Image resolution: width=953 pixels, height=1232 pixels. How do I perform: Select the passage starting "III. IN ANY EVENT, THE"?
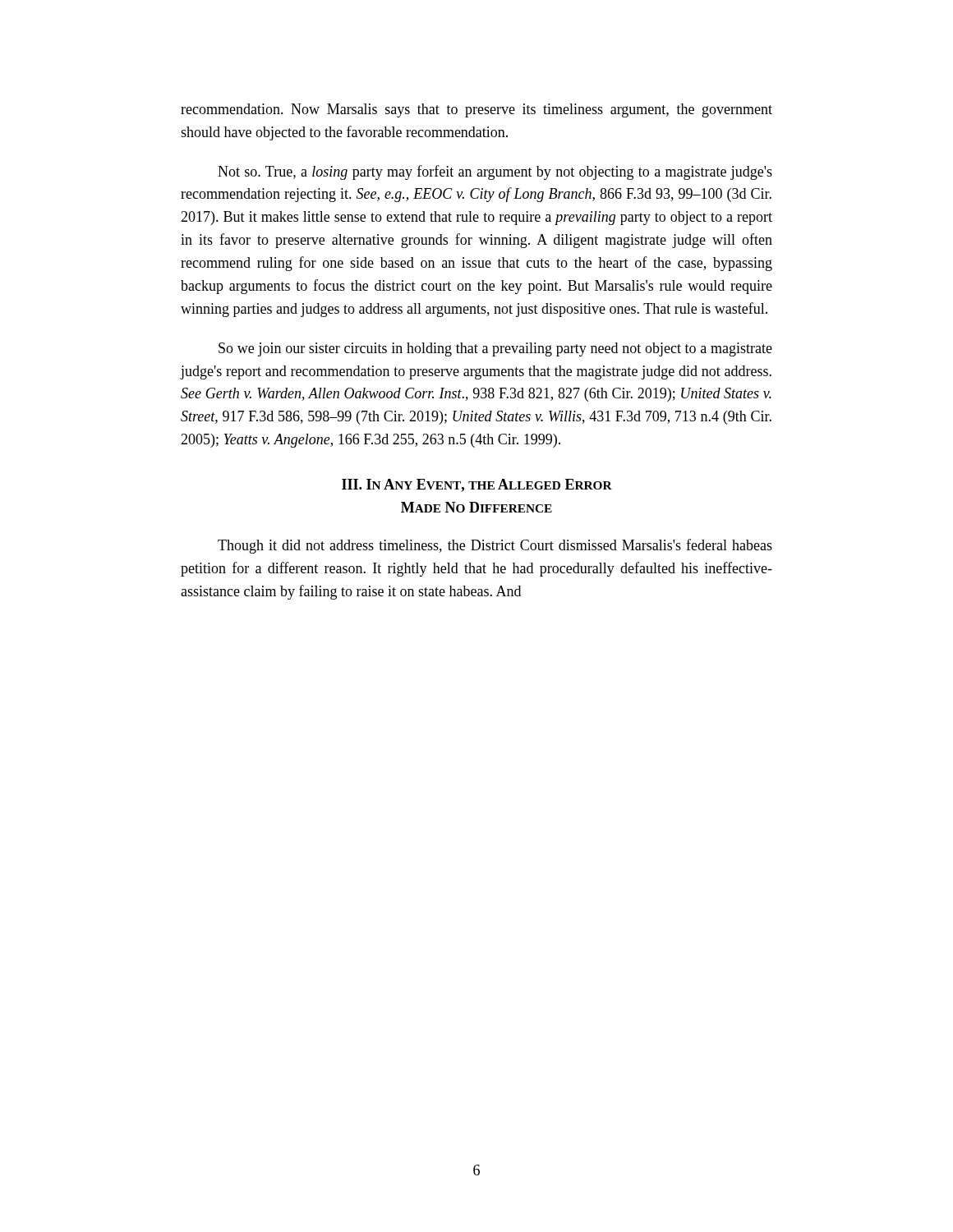[476, 496]
